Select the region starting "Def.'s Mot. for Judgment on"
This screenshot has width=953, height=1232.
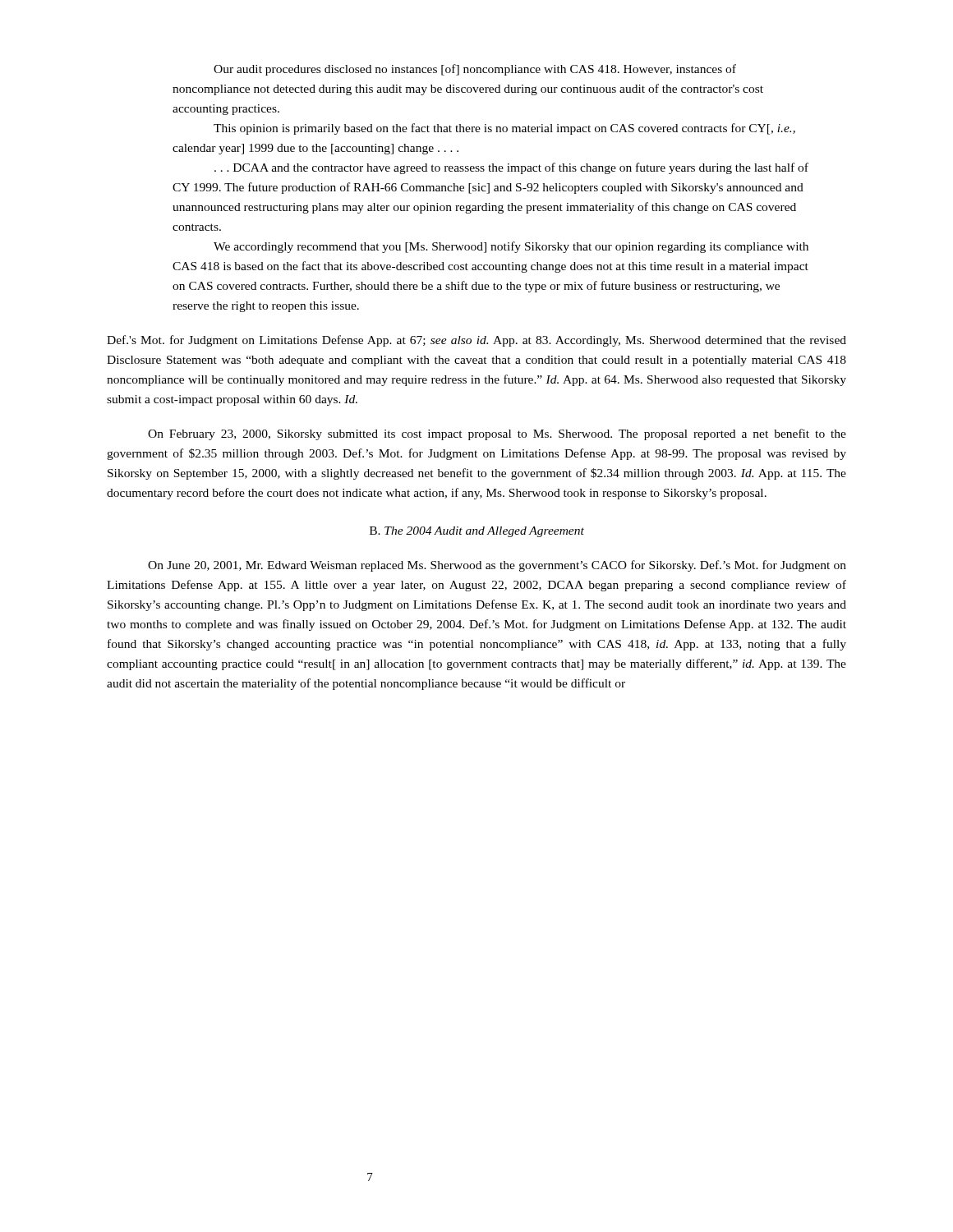(x=476, y=370)
